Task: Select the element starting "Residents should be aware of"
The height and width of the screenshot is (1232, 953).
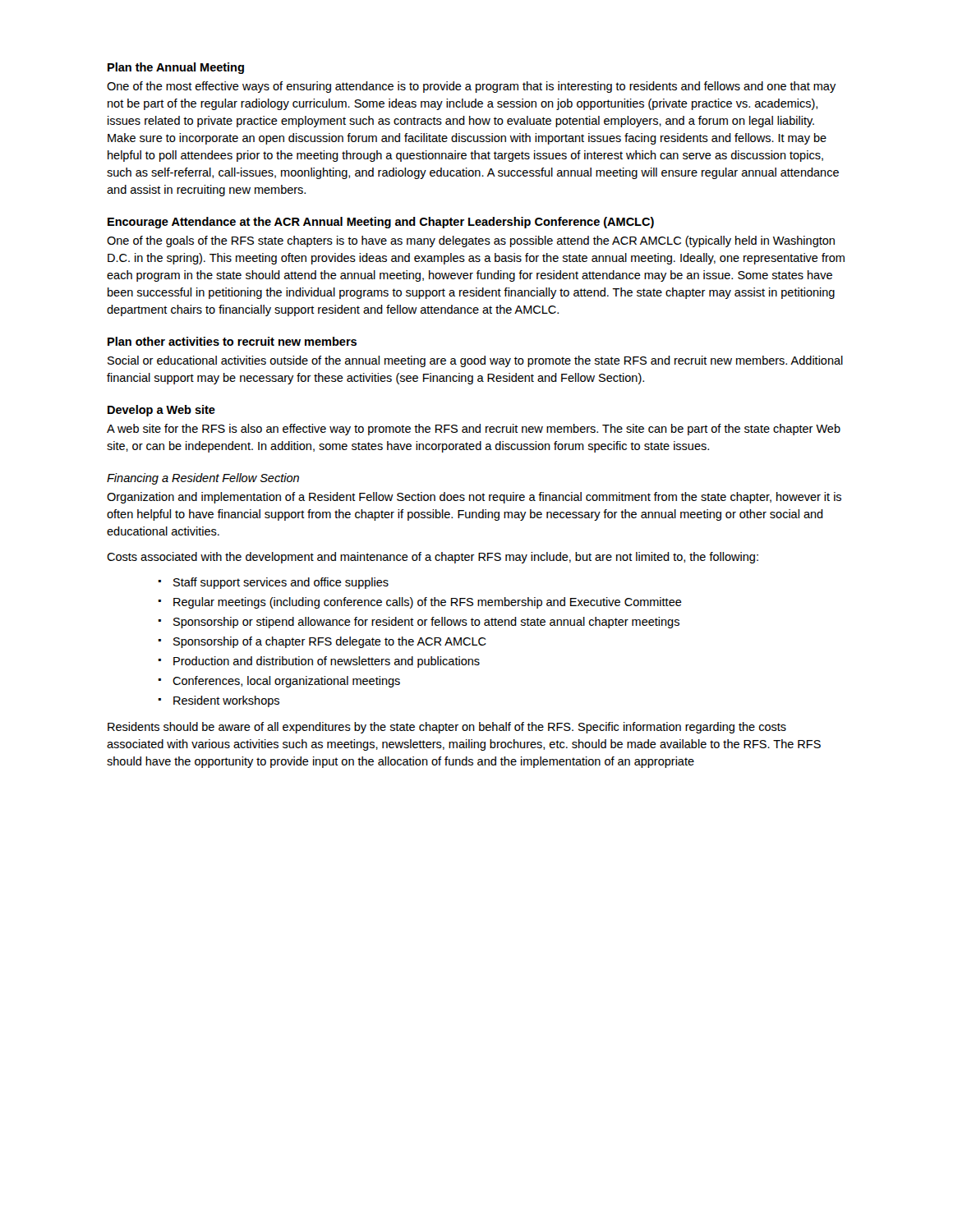Action: (x=476, y=744)
